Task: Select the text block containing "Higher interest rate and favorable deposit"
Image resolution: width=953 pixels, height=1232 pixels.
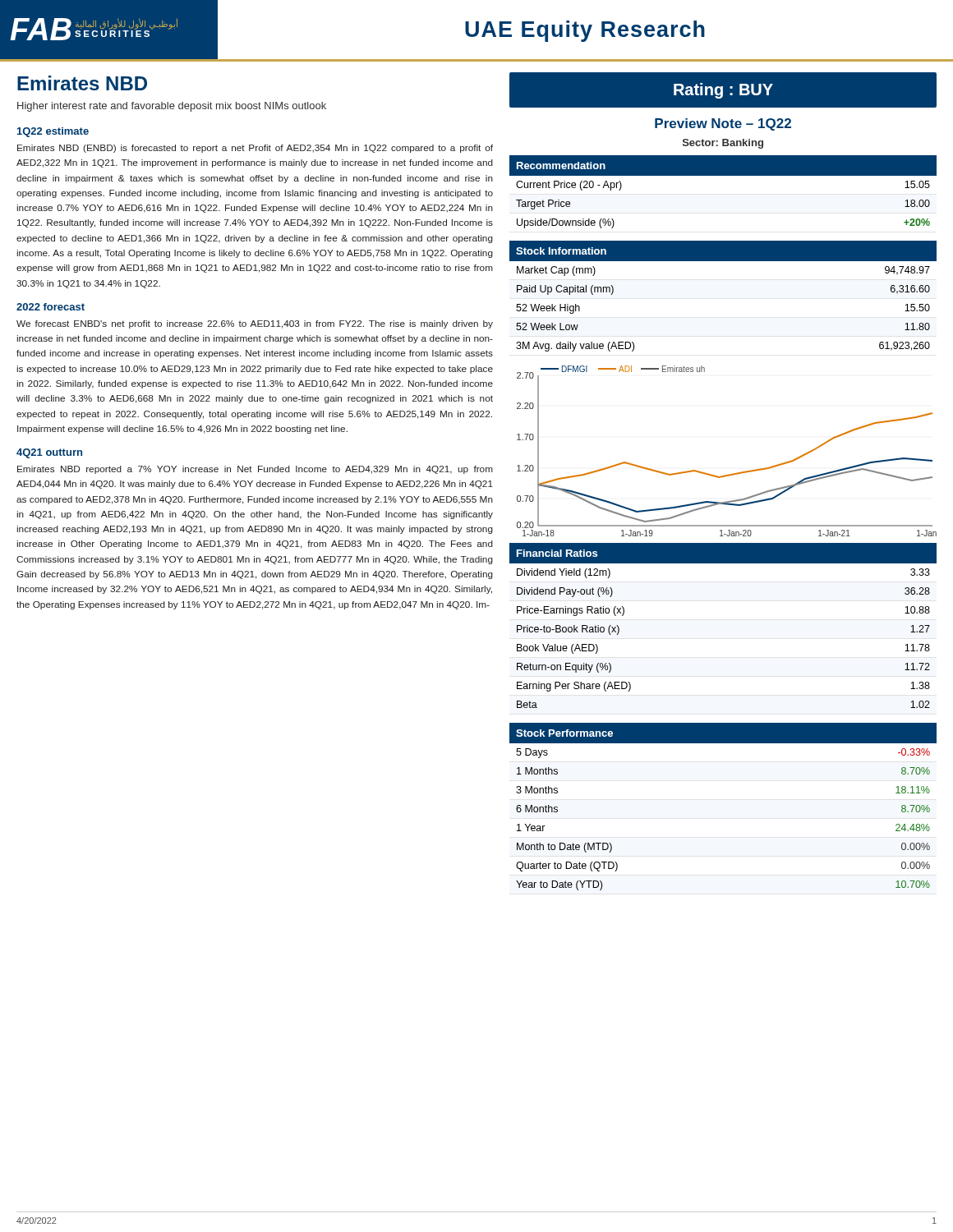Action: [x=171, y=106]
